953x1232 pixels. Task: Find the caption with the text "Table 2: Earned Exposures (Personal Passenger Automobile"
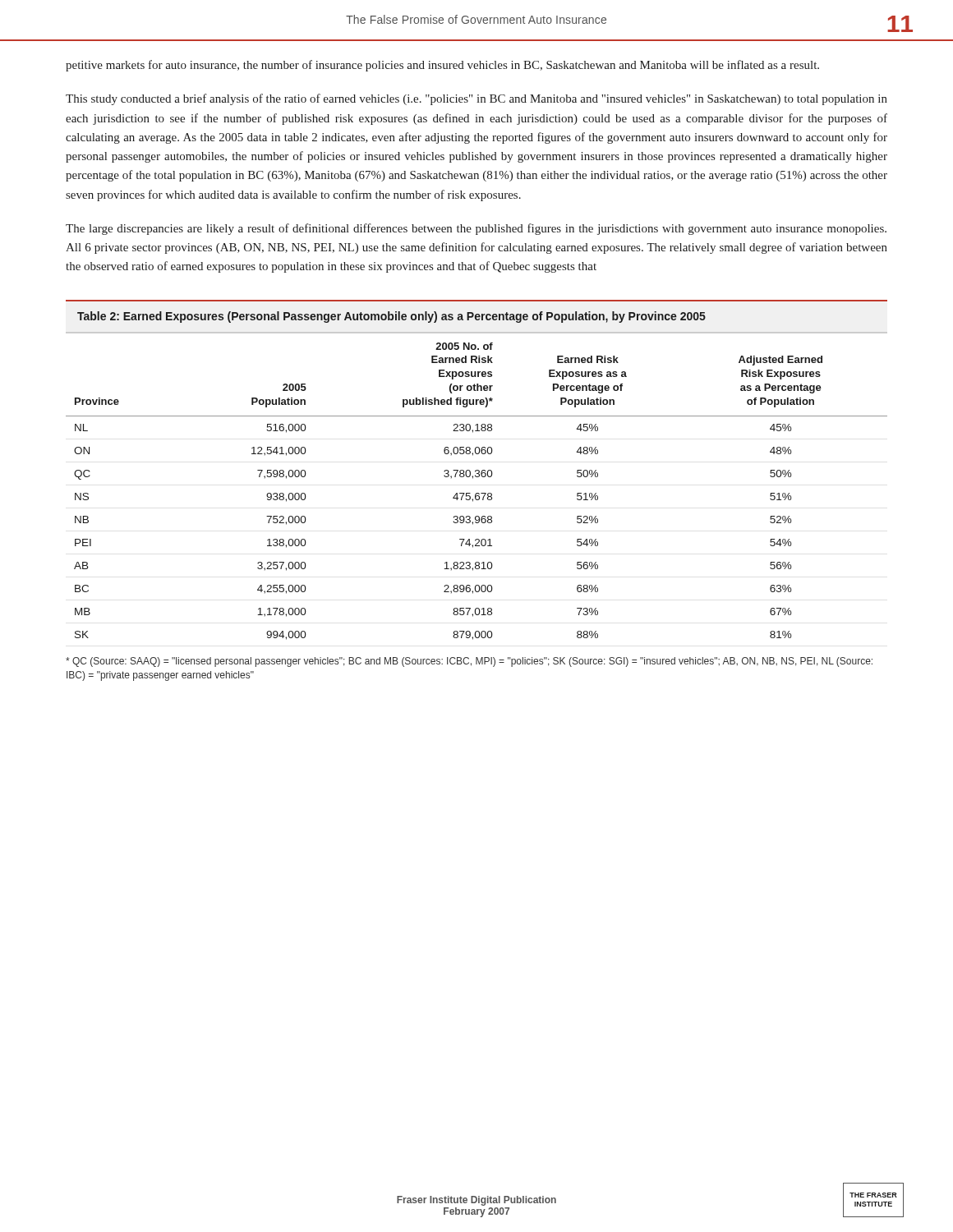tap(391, 316)
